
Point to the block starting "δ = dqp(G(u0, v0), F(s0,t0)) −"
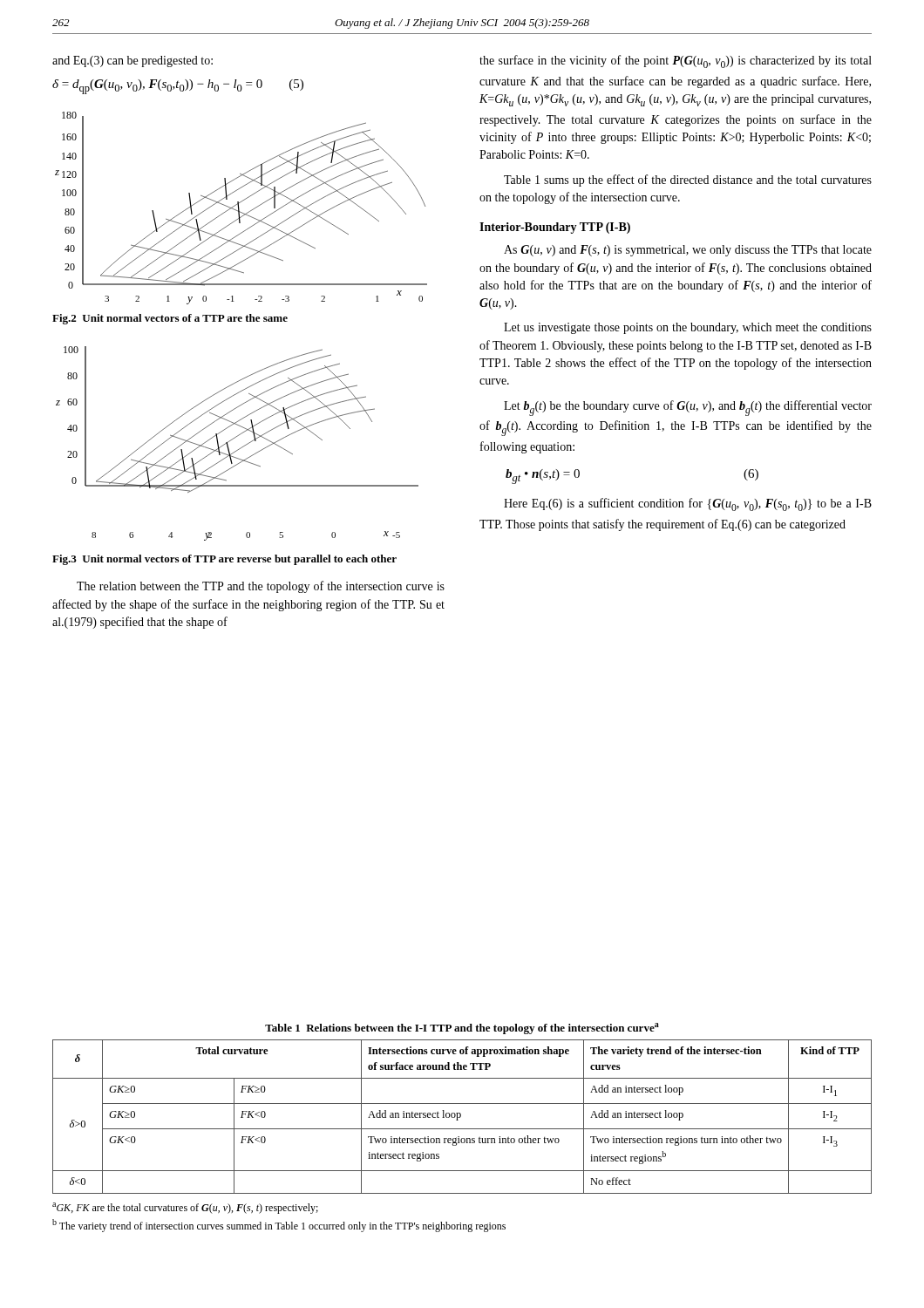click(178, 86)
